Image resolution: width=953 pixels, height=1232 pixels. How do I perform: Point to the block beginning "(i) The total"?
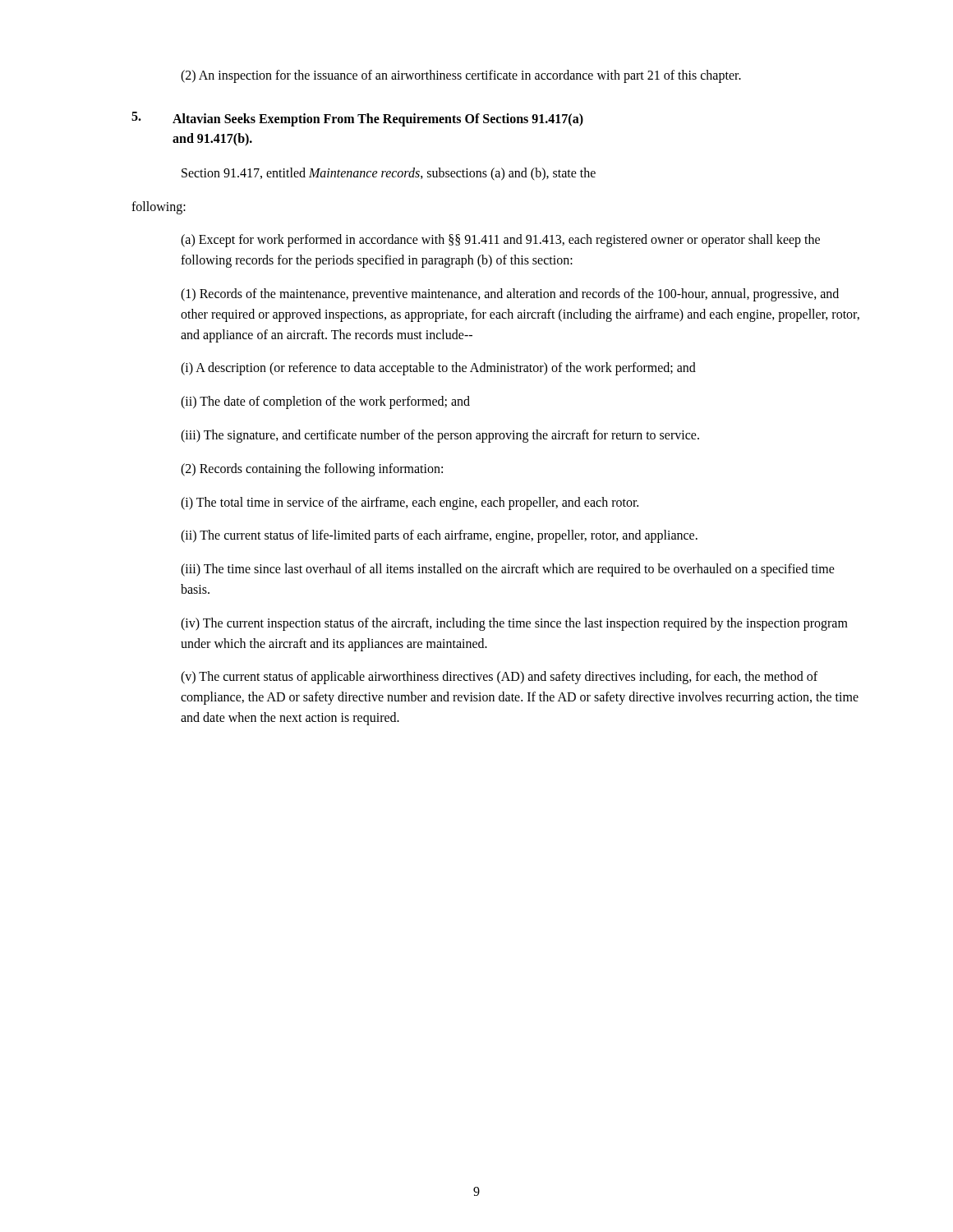(x=410, y=502)
